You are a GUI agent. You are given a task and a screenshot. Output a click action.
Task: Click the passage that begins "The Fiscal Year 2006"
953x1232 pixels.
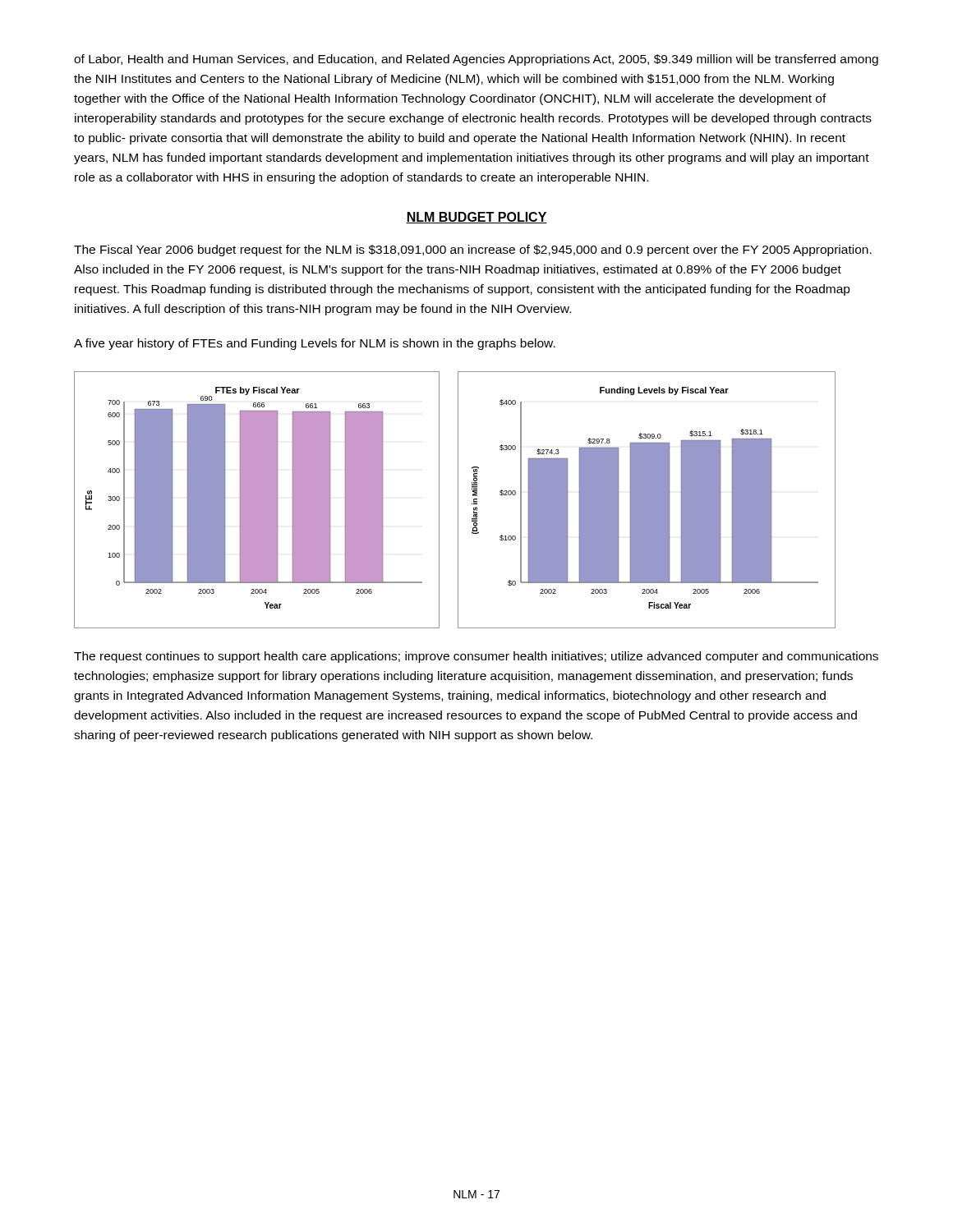(x=473, y=279)
